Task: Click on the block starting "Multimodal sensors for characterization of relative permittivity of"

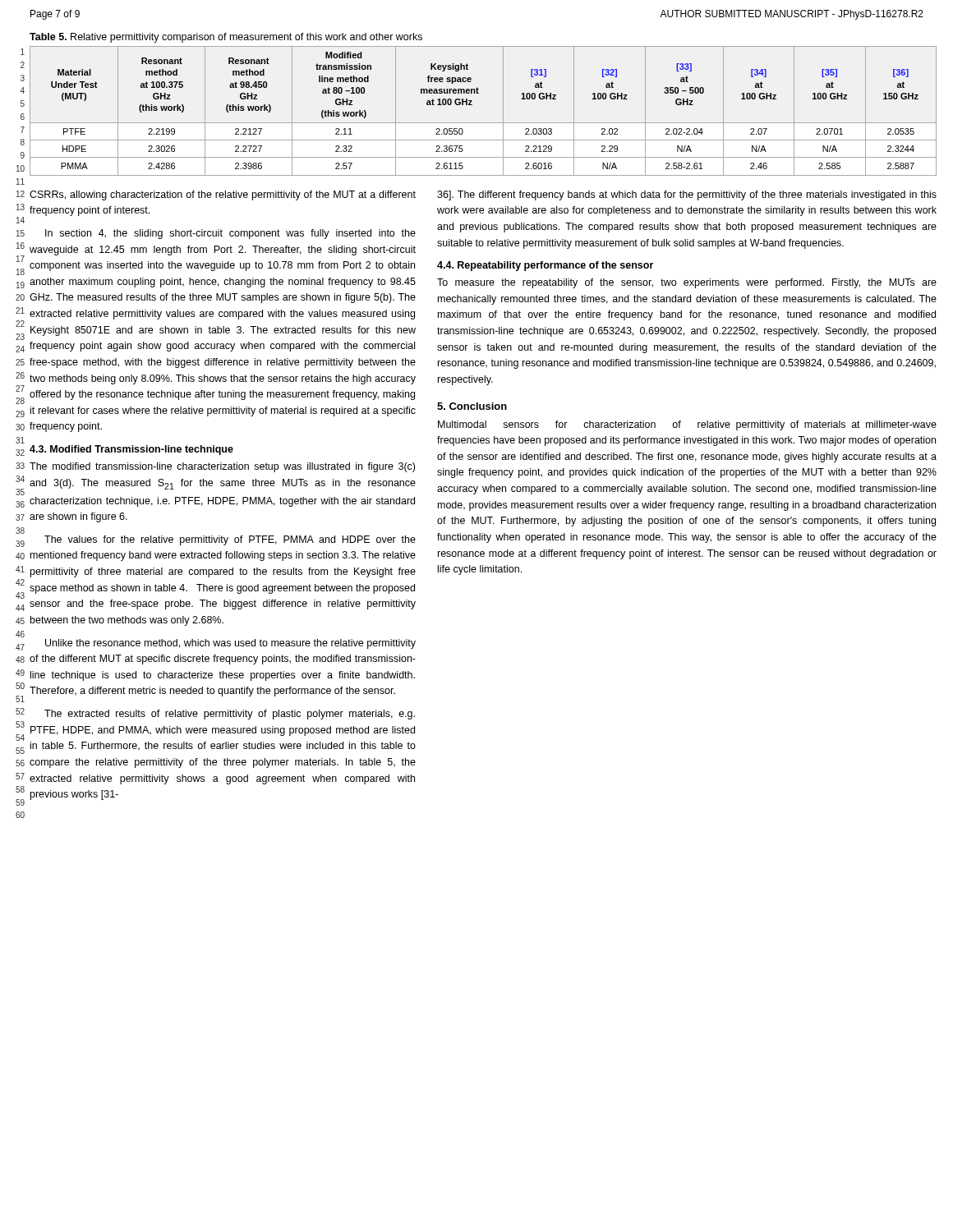Action: coord(687,497)
